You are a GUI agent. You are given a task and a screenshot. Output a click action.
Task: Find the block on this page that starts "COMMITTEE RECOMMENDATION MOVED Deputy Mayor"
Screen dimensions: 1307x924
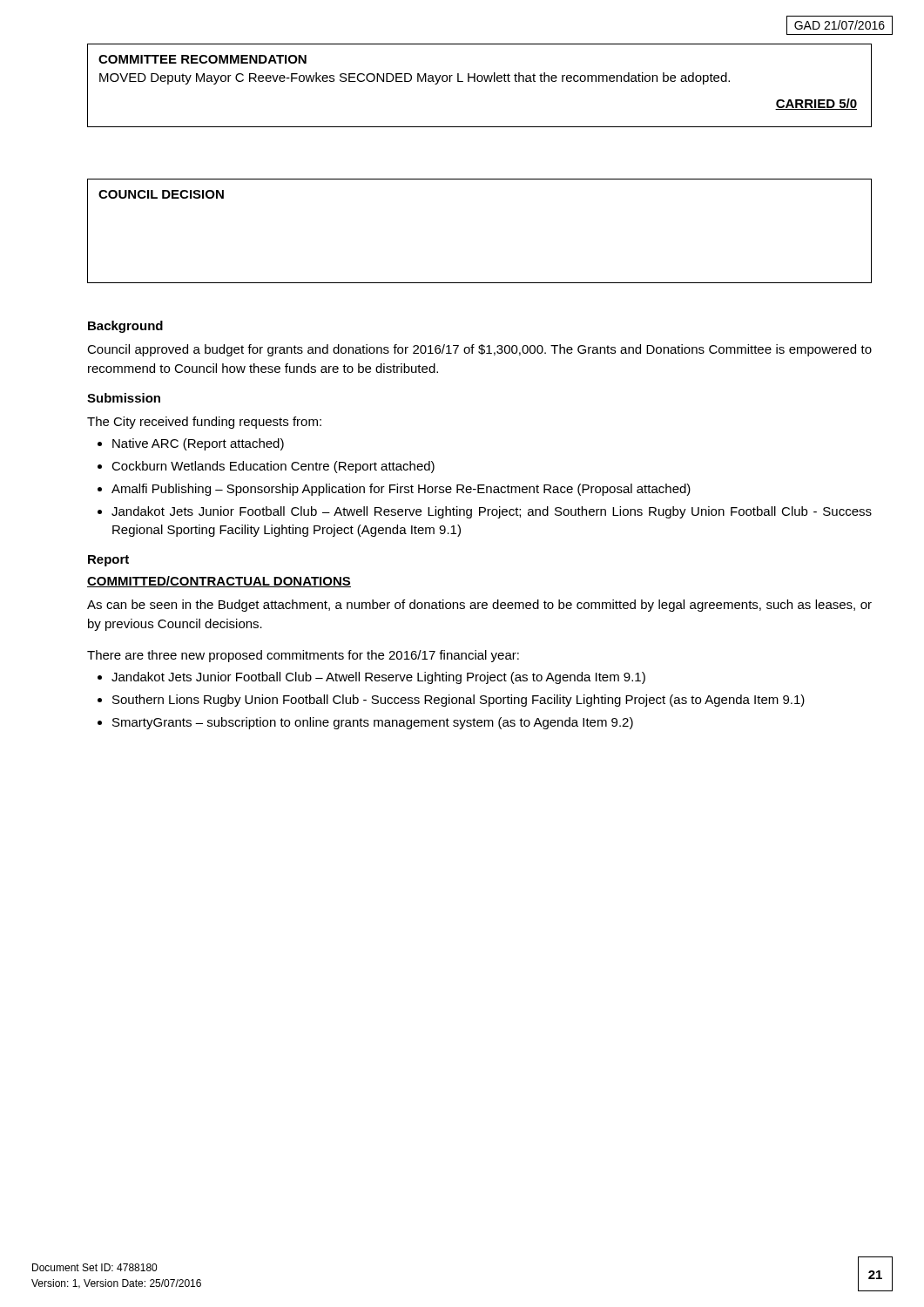point(479,81)
